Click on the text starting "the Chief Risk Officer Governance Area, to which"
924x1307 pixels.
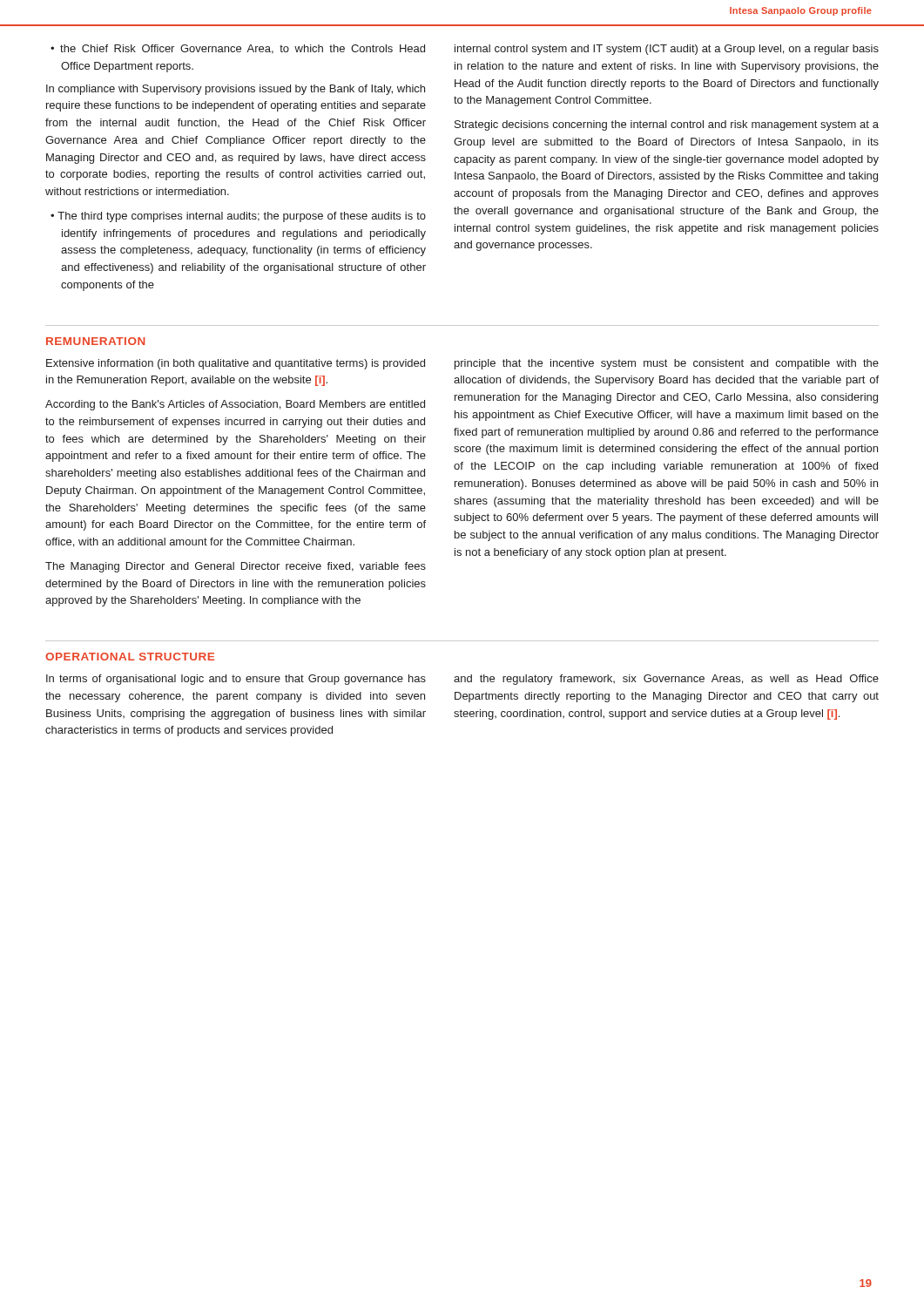243,57
